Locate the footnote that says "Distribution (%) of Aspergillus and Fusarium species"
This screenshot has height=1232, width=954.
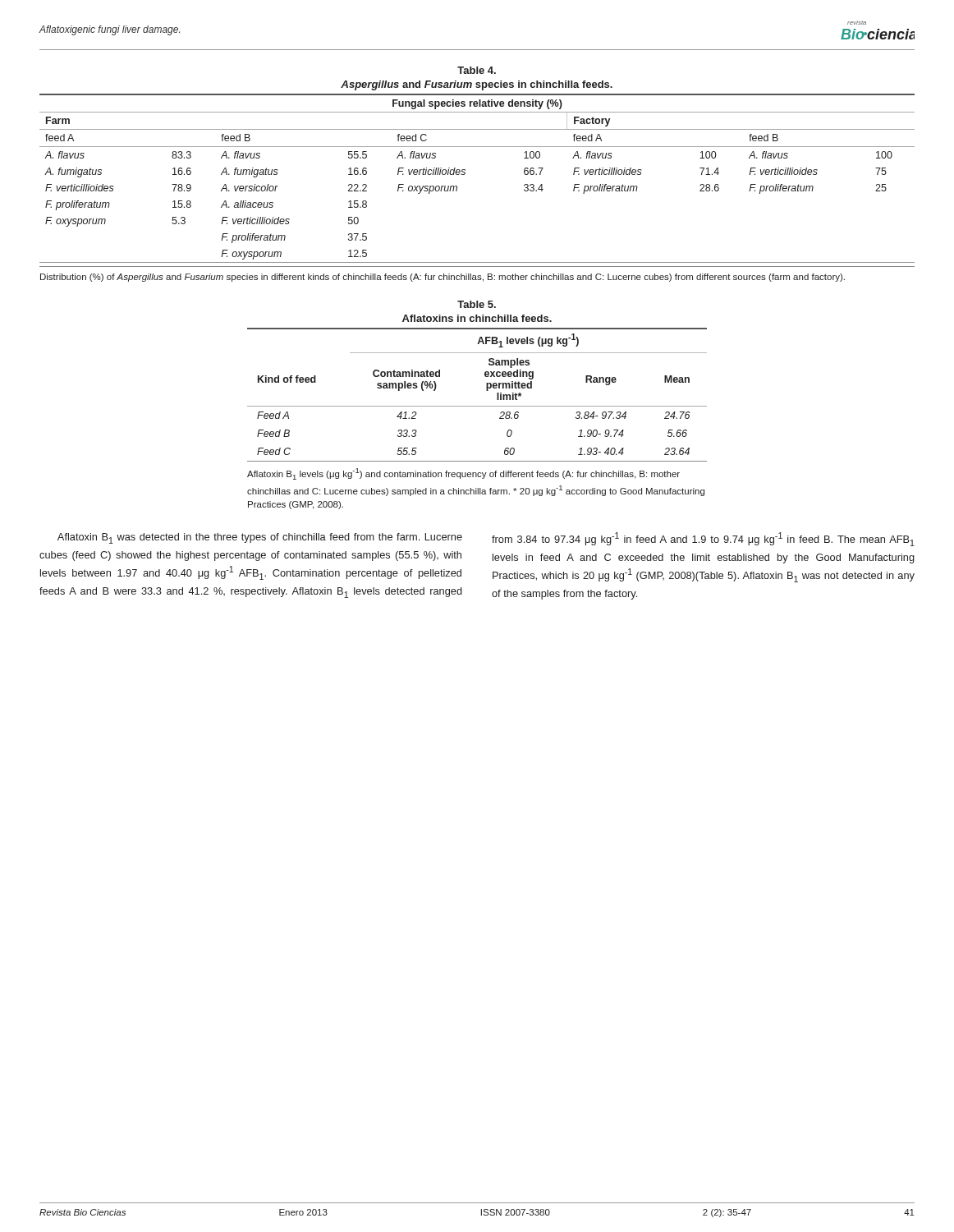443,277
